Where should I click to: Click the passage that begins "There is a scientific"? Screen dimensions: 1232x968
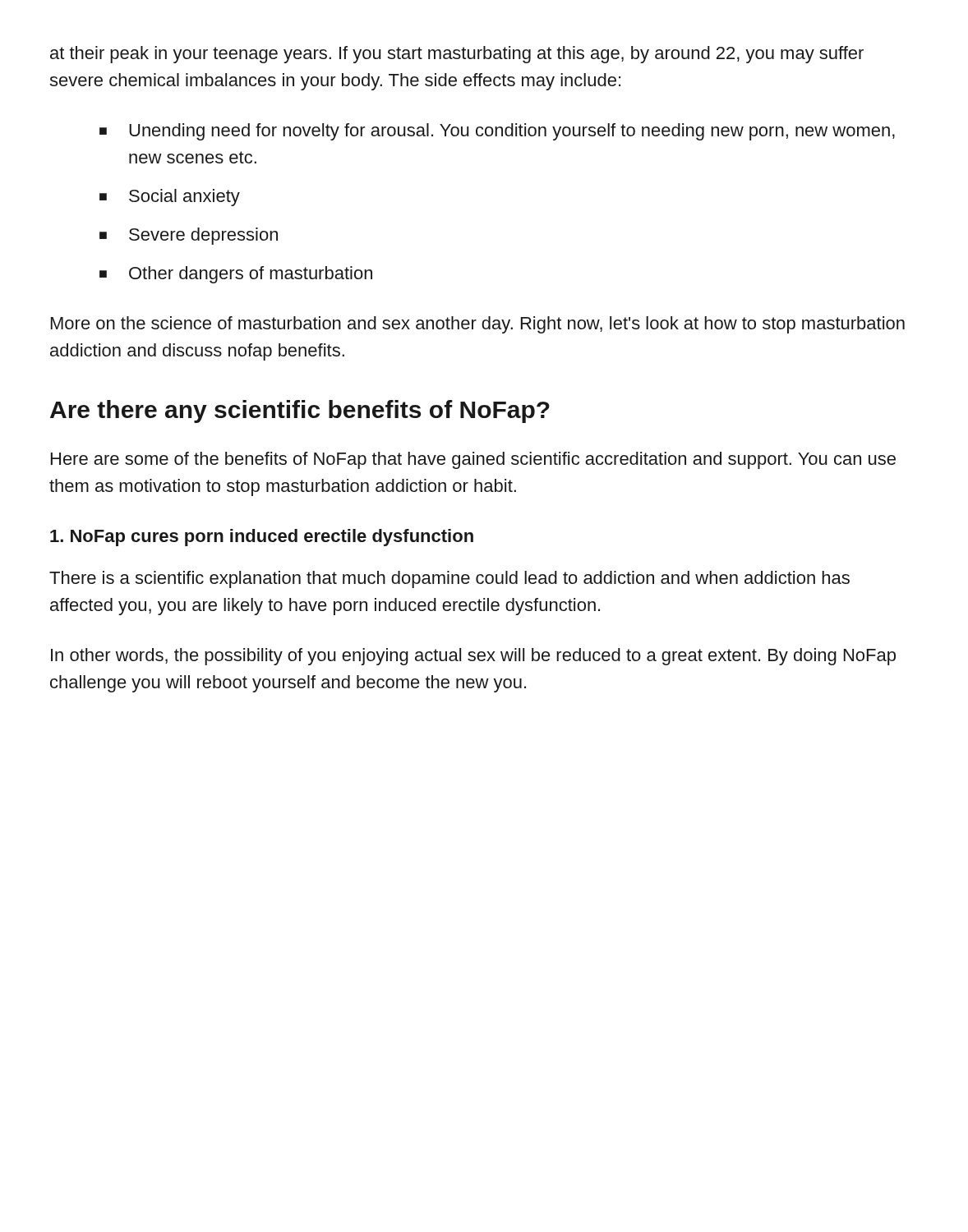coord(450,591)
